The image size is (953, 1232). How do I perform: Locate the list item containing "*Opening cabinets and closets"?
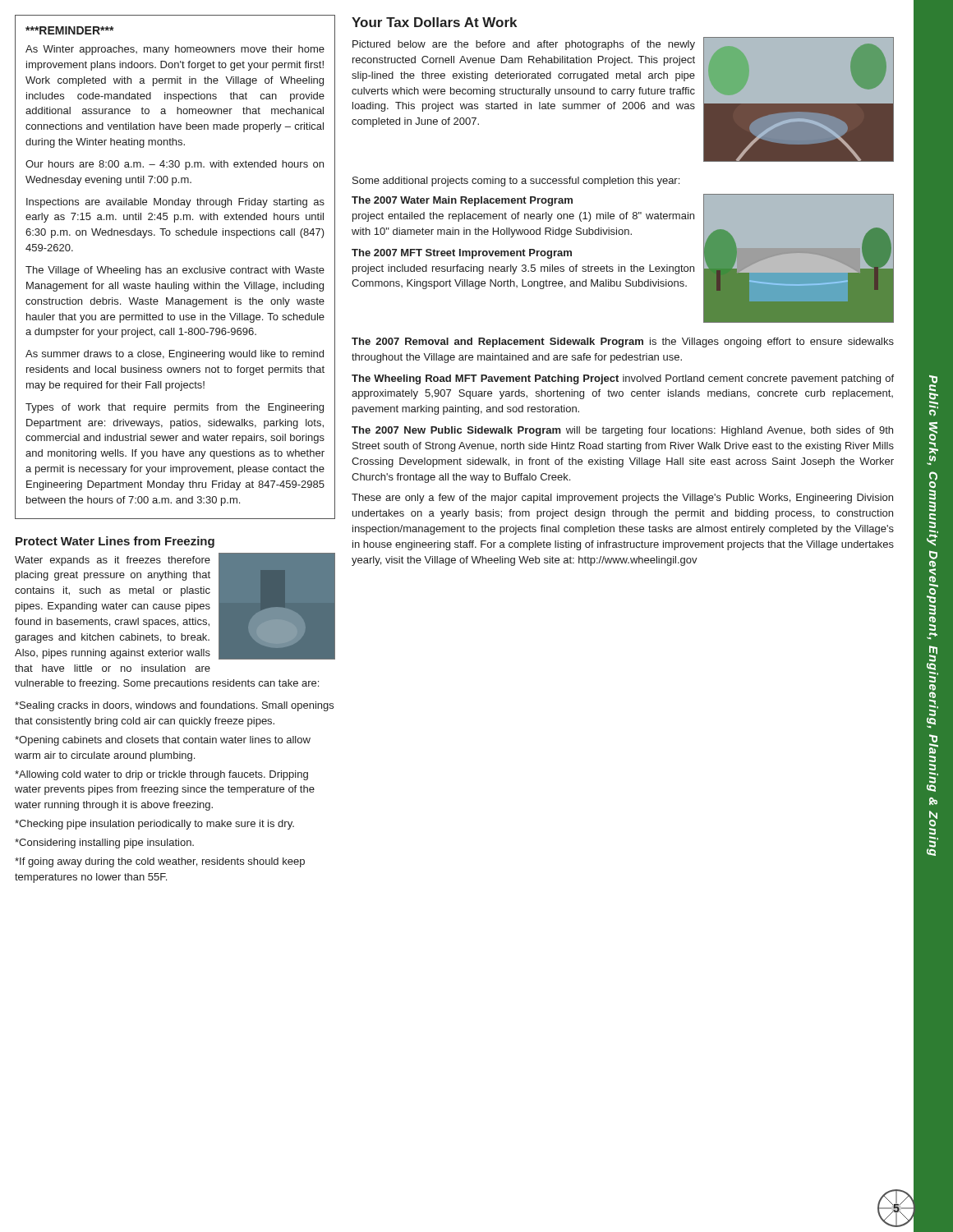[163, 747]
